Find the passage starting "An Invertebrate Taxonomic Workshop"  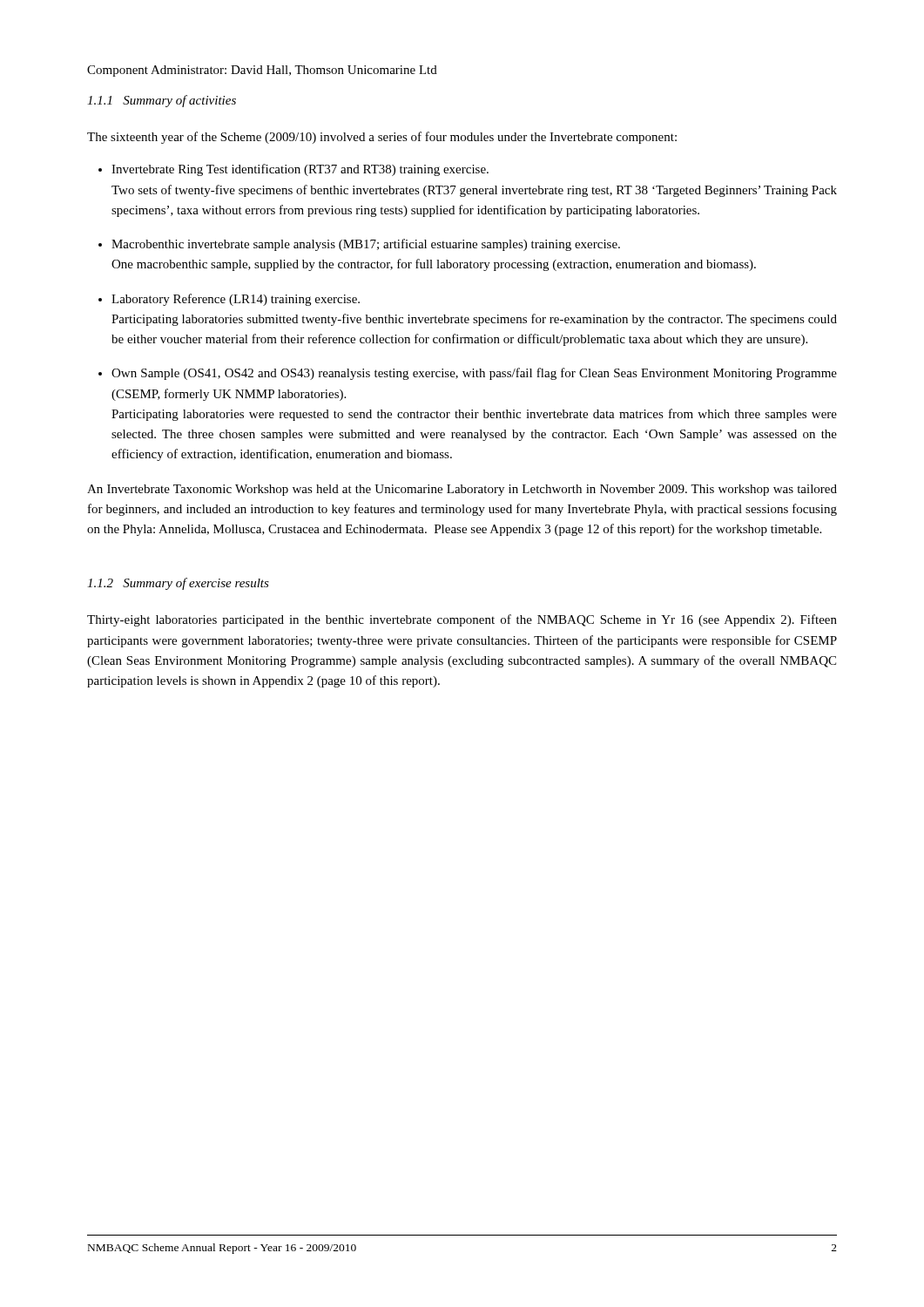coord(462,509)
